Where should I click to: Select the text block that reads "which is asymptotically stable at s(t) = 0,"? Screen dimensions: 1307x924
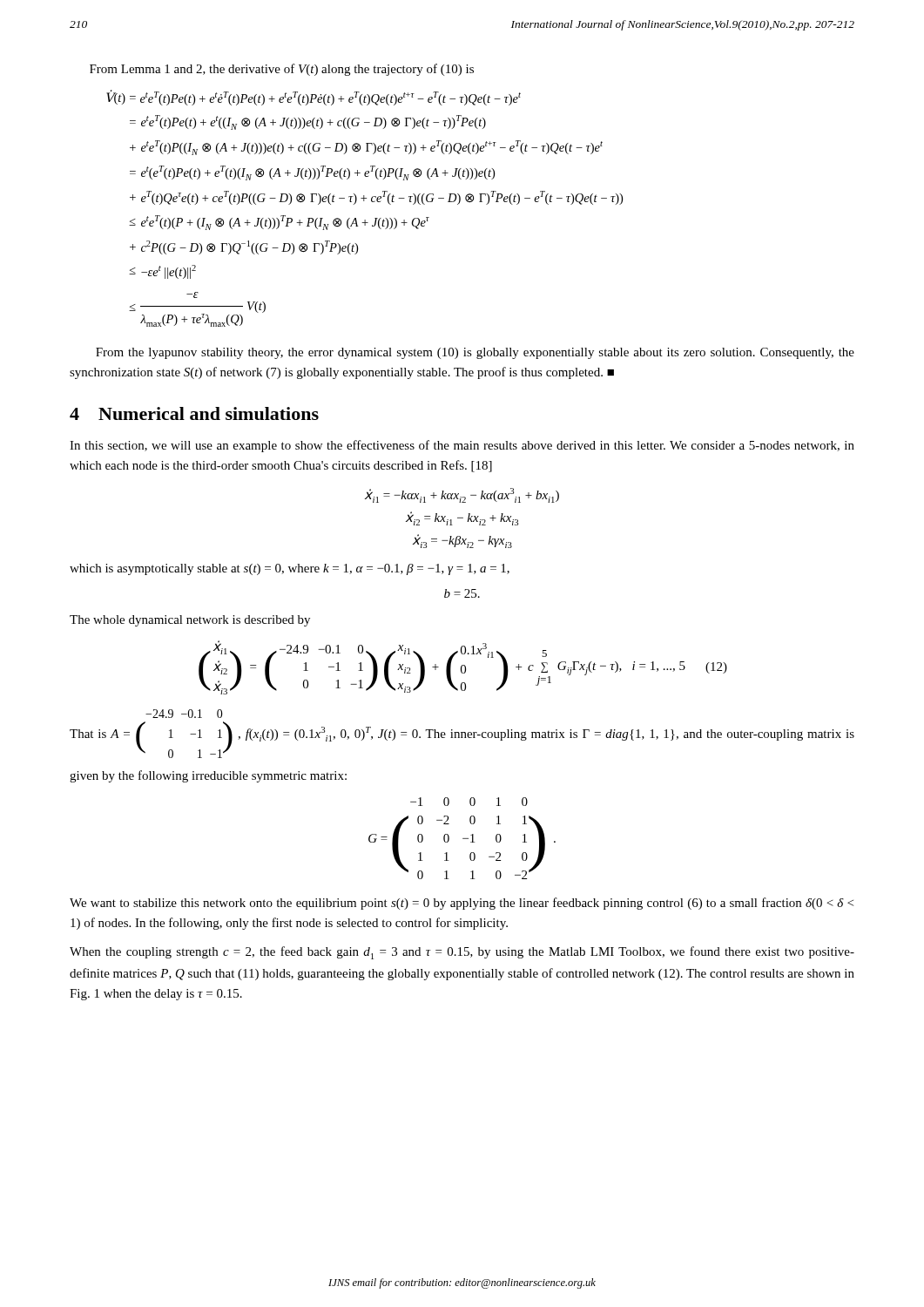click(290, 568)
